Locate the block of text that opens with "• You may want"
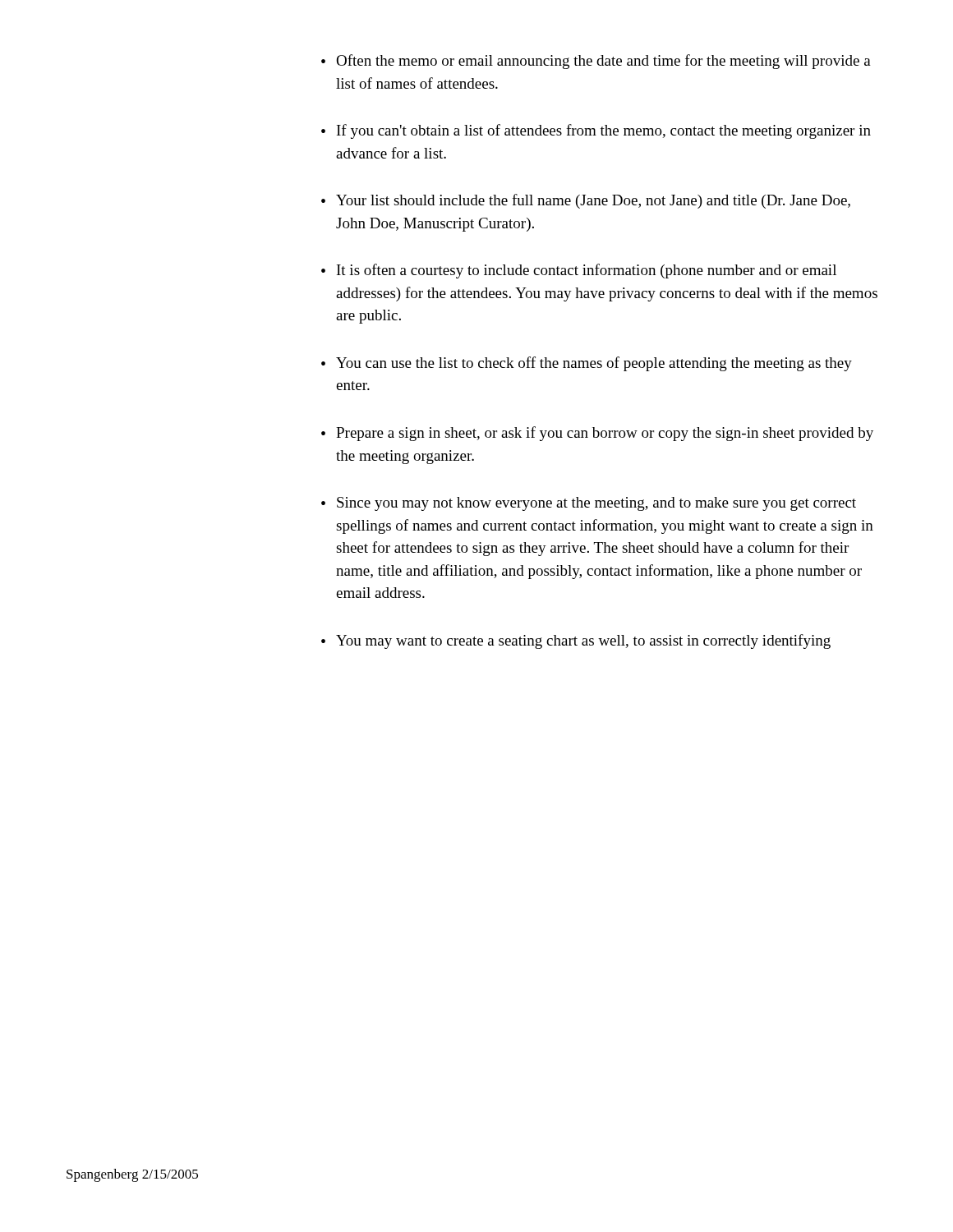 [600, 641]
